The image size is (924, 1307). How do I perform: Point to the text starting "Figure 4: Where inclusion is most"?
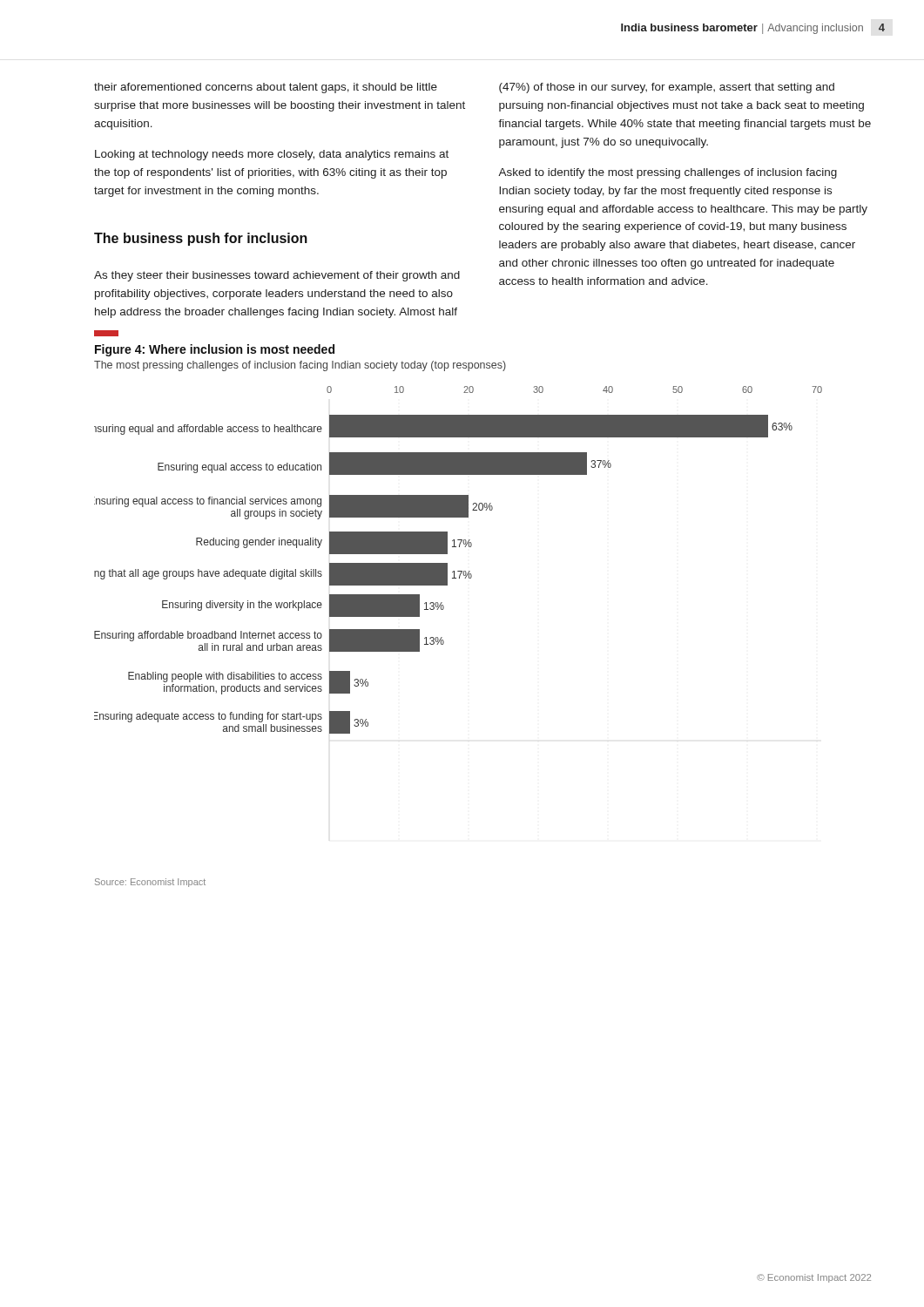(x=300, y=357)
